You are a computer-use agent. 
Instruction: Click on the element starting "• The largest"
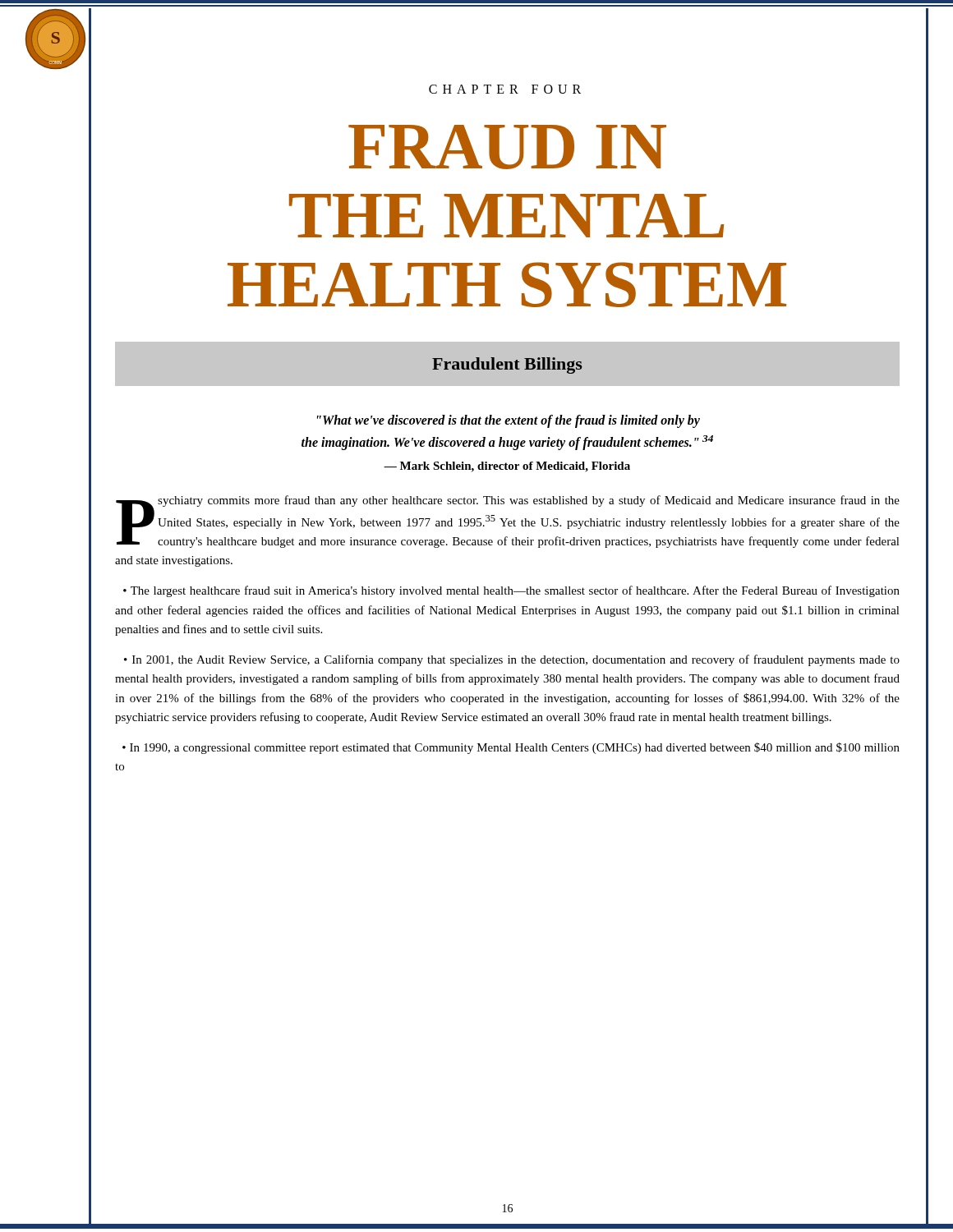click(507, 610)
